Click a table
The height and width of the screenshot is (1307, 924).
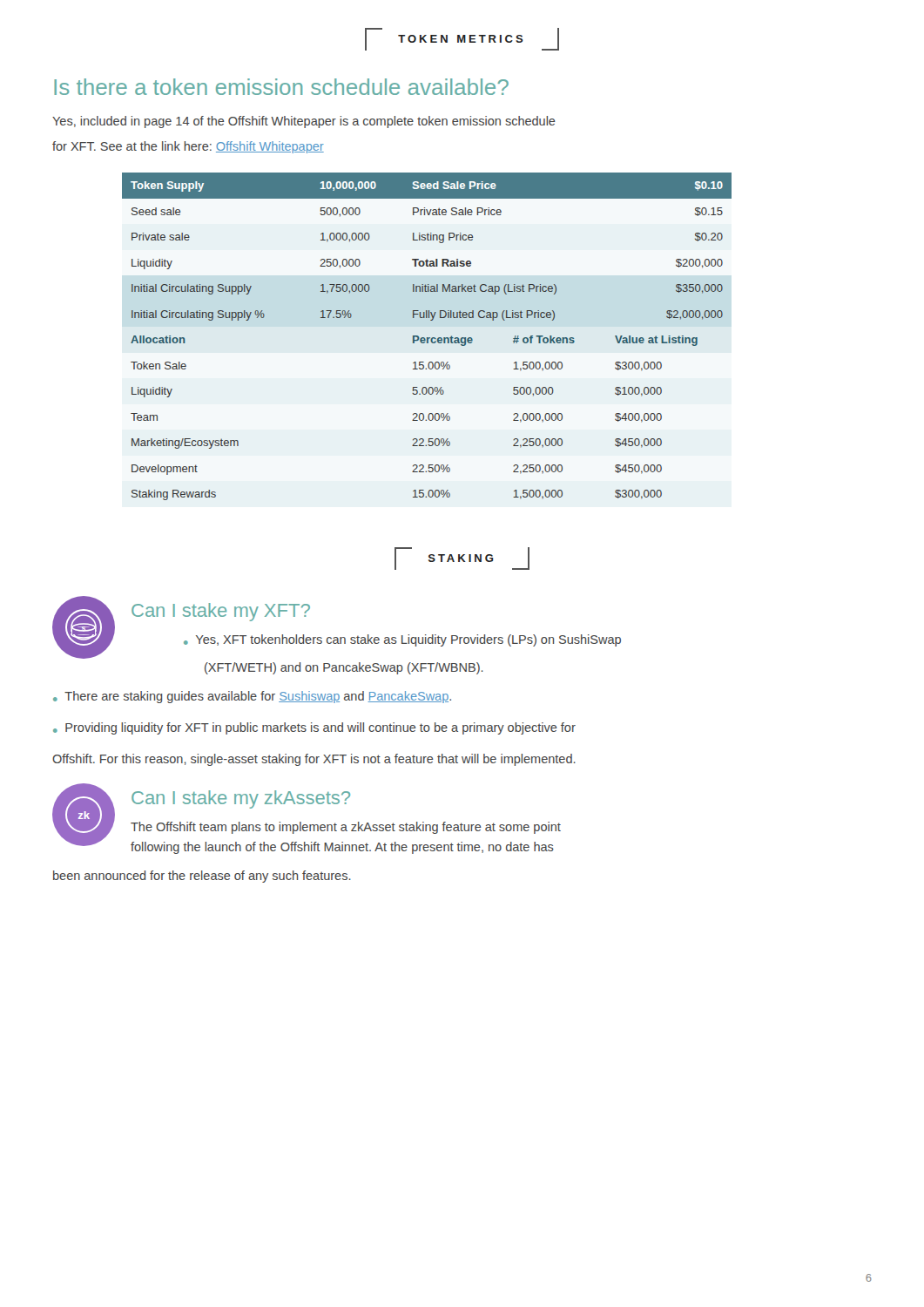(x=488, y=340)
